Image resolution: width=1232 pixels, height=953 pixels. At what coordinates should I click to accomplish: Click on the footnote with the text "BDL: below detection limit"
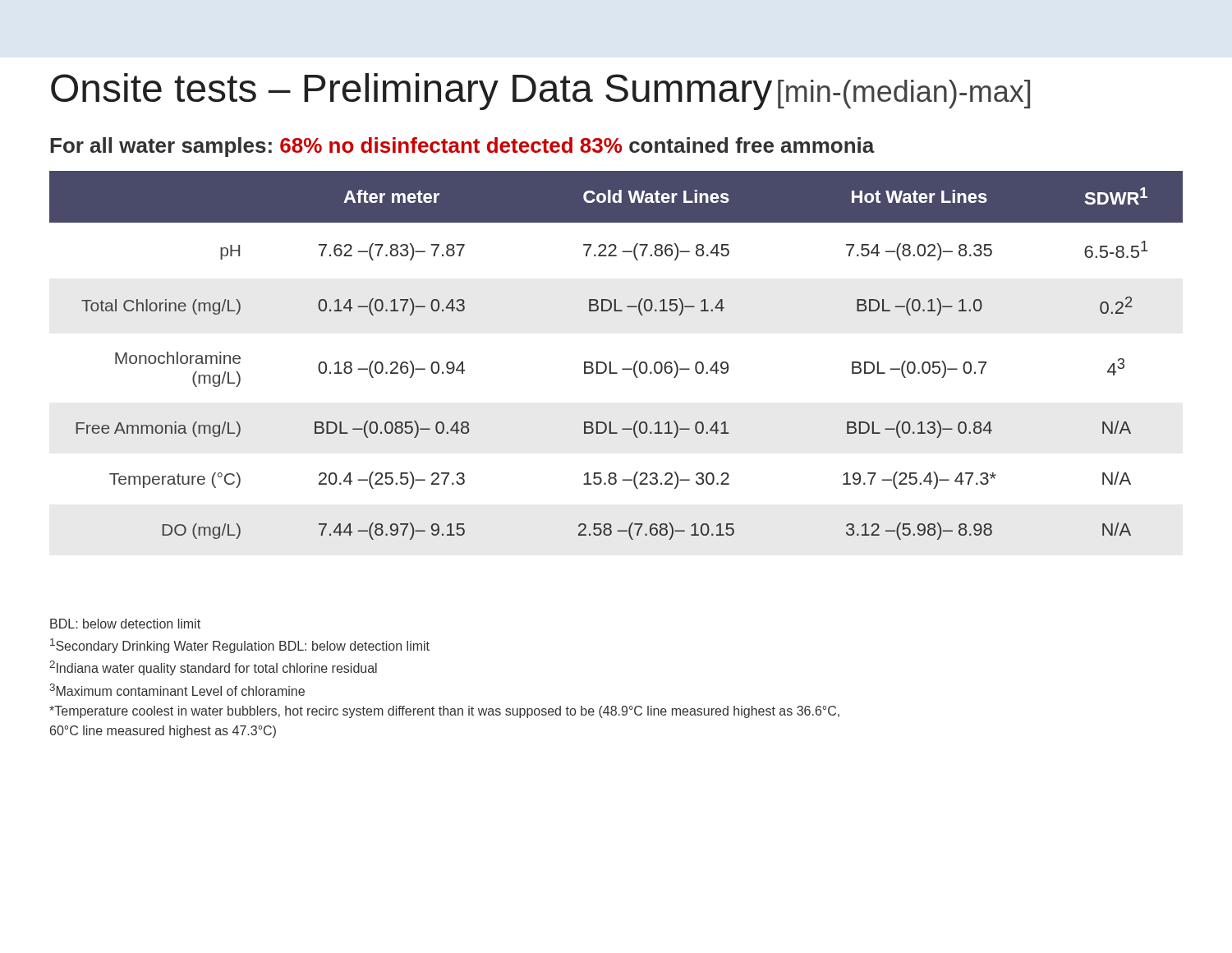point(125,624)
